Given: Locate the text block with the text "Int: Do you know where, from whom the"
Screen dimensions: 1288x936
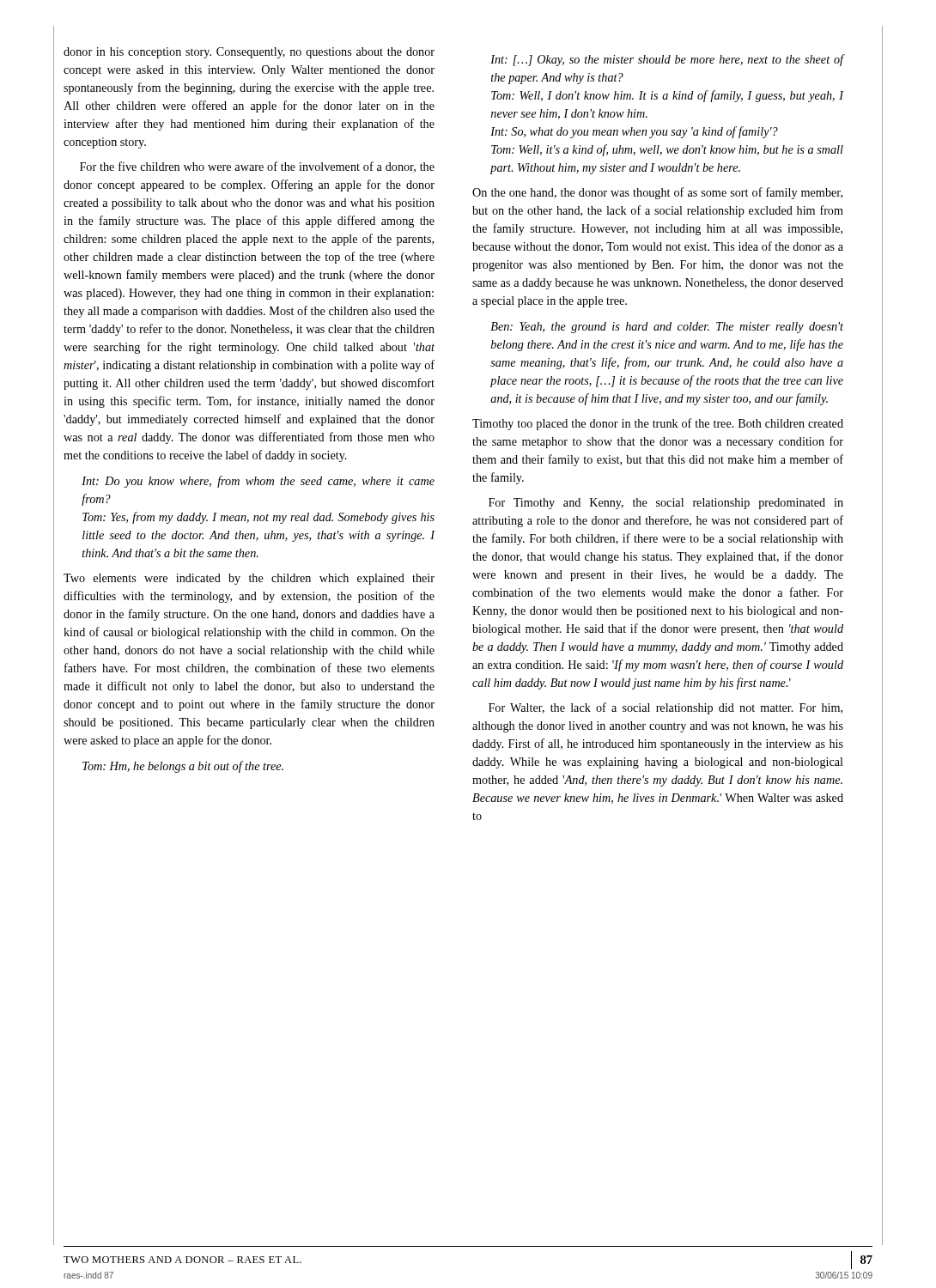Looking at the screenshot, I should coord(258,517).
